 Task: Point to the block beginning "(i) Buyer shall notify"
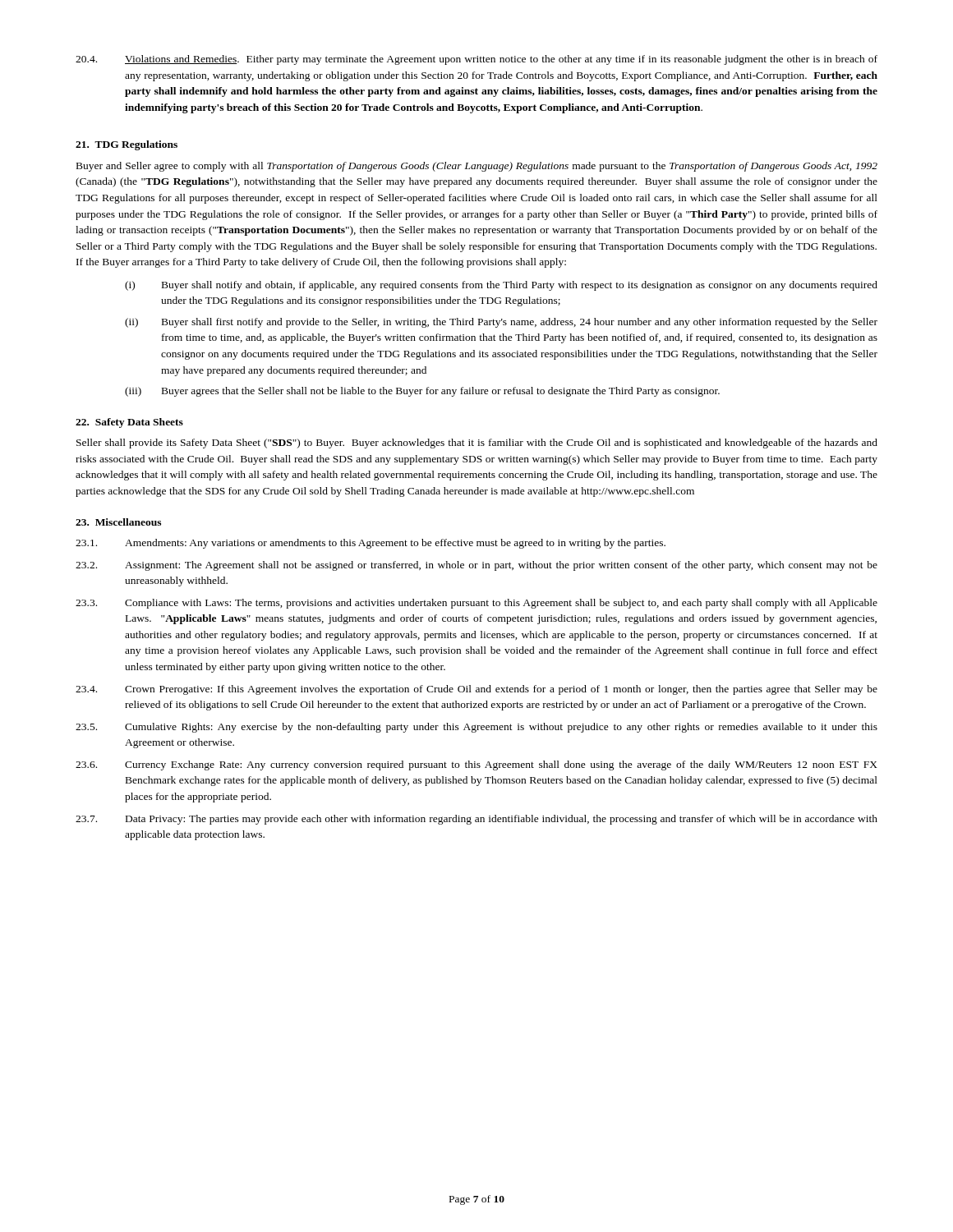pyautogui.click(x=501, y=293)
